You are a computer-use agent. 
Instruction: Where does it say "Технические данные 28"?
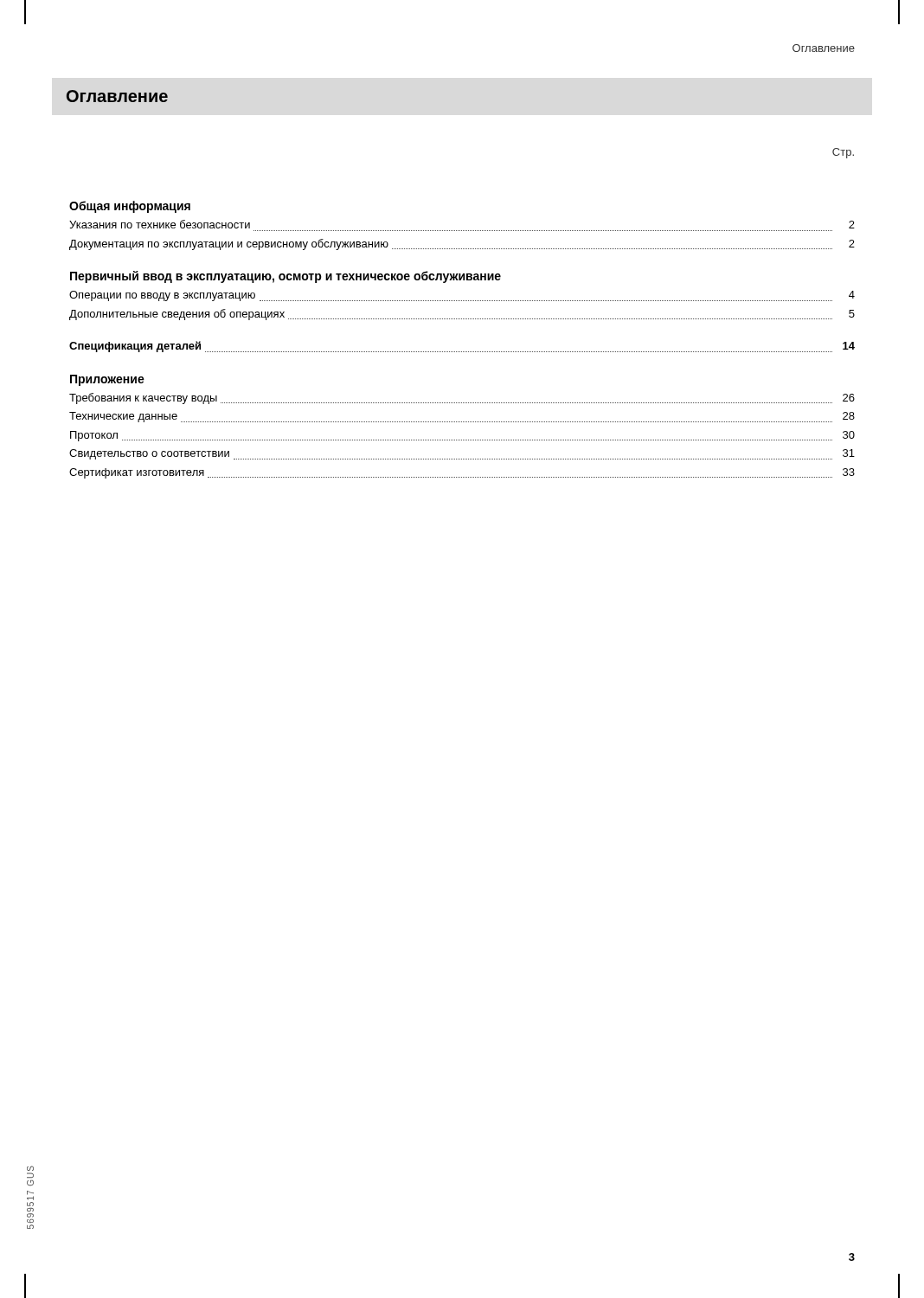pyautogui.click(x=462, y=416)
